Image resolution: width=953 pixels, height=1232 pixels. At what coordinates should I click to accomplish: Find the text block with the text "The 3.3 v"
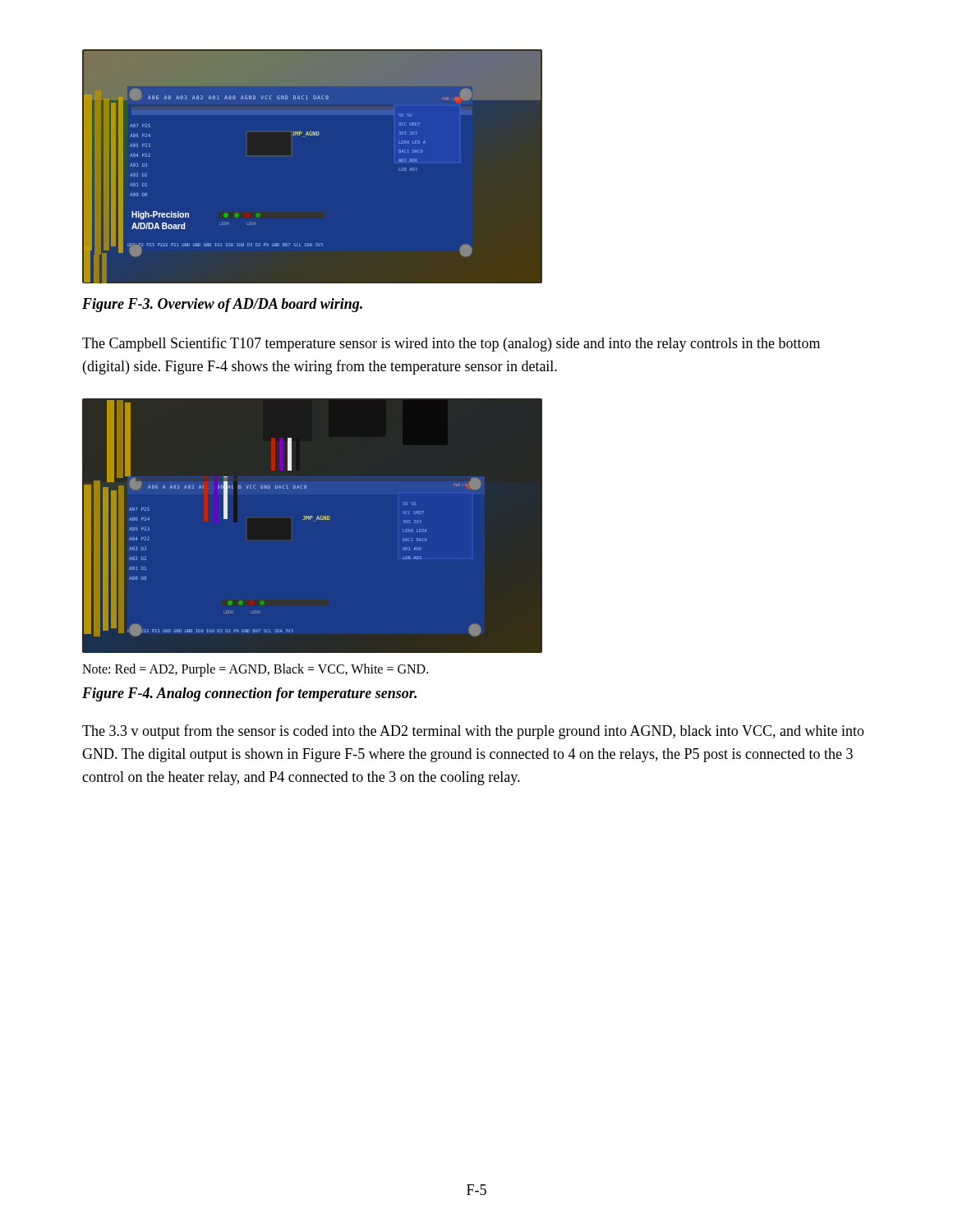[473, 754]
